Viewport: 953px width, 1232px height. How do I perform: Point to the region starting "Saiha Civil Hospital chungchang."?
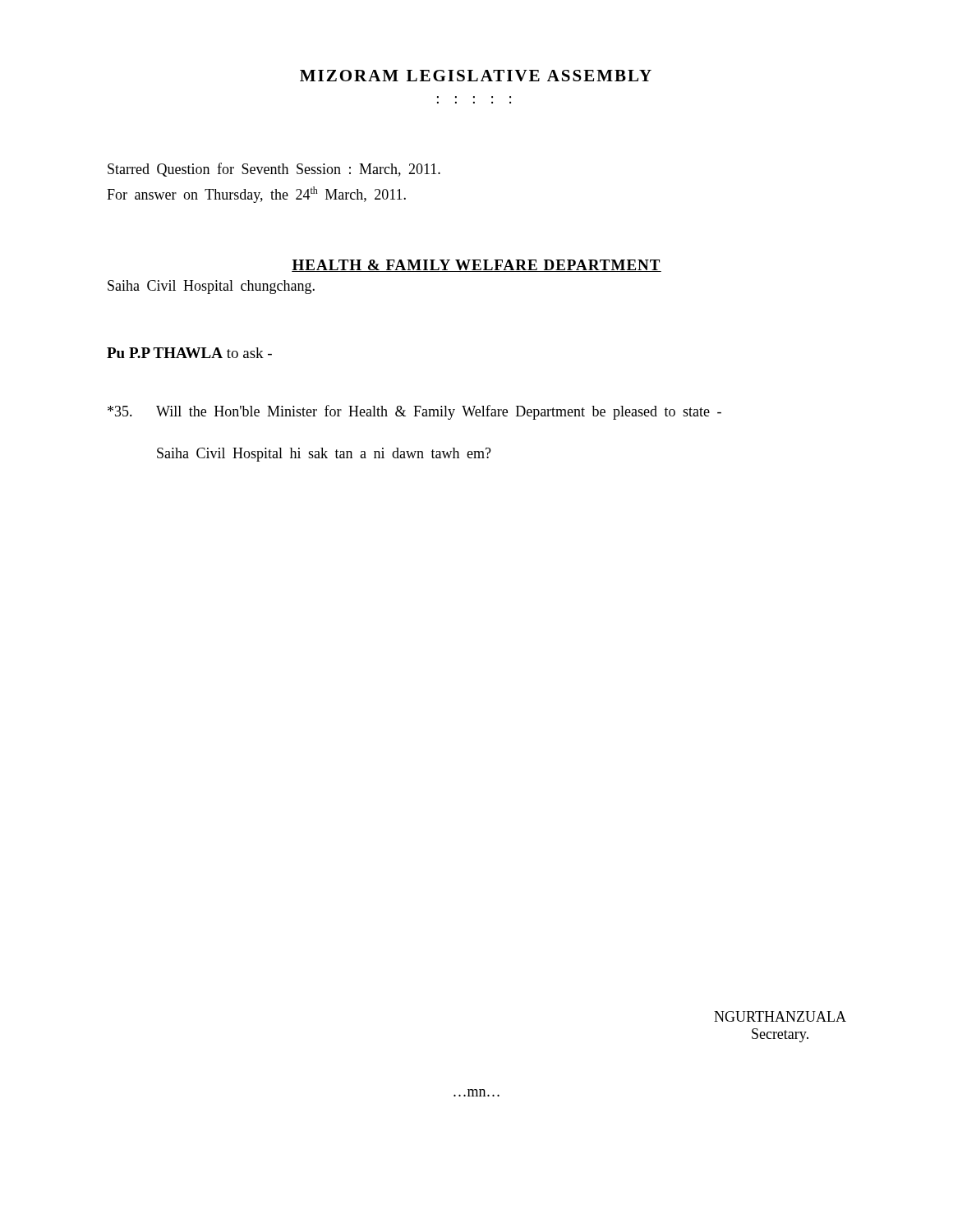point(211,286)
